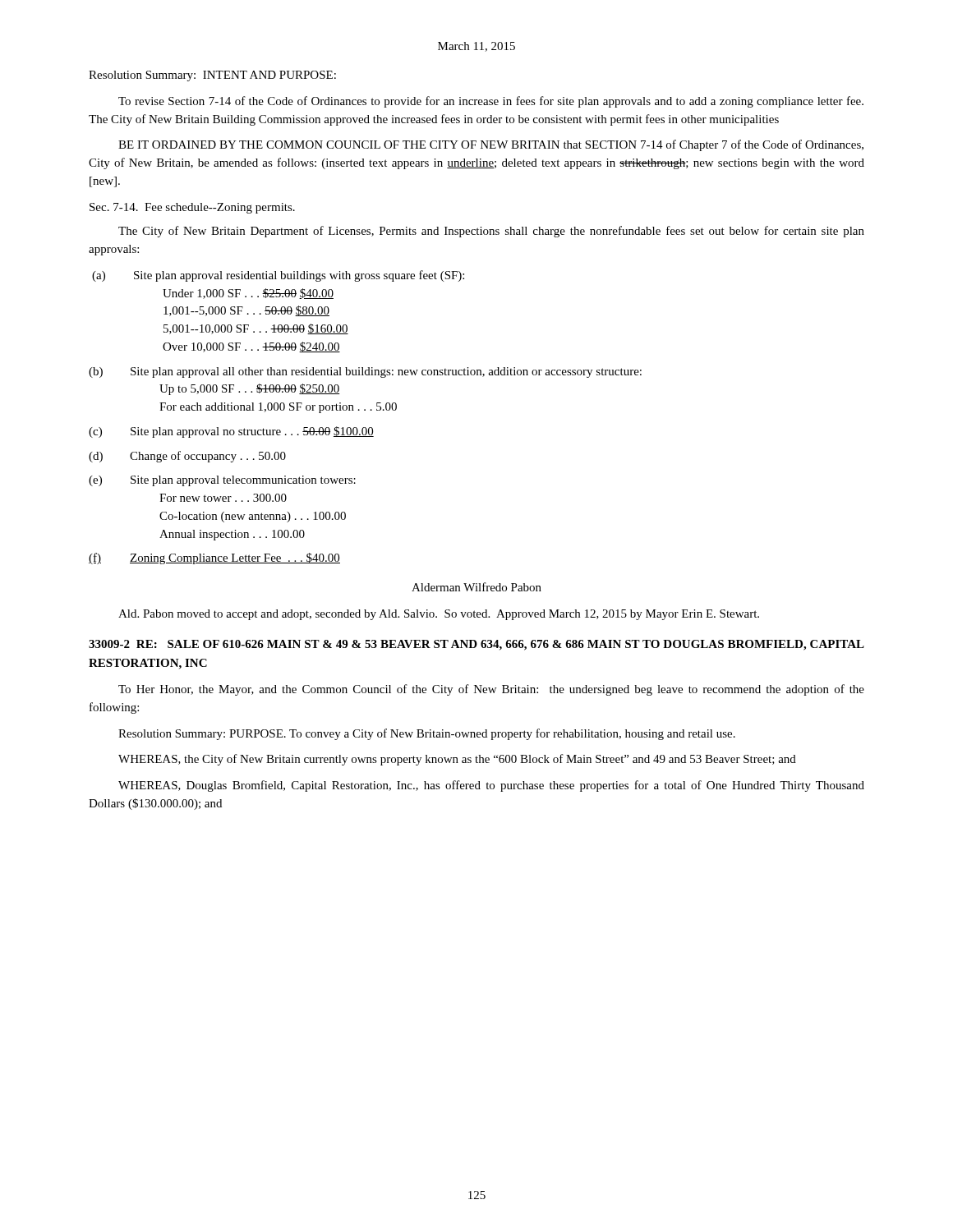Navigate to the text starting "BE IT ORDAINED BY THE COMMON COUNCIL OF"
Viewport: 953px width, 1232px height.
pos(476,163)
